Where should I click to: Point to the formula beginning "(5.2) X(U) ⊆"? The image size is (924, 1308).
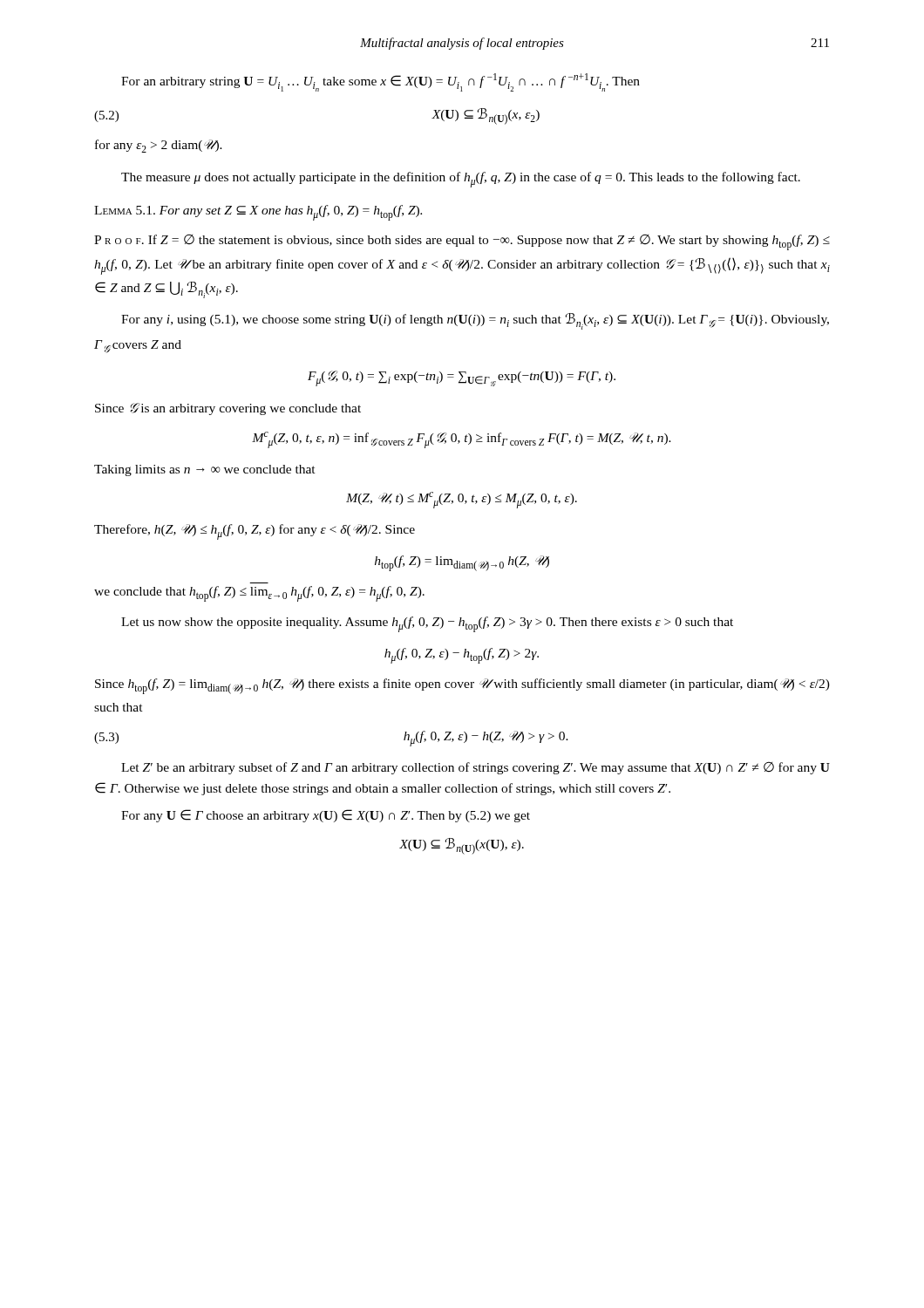coord(462,115)
